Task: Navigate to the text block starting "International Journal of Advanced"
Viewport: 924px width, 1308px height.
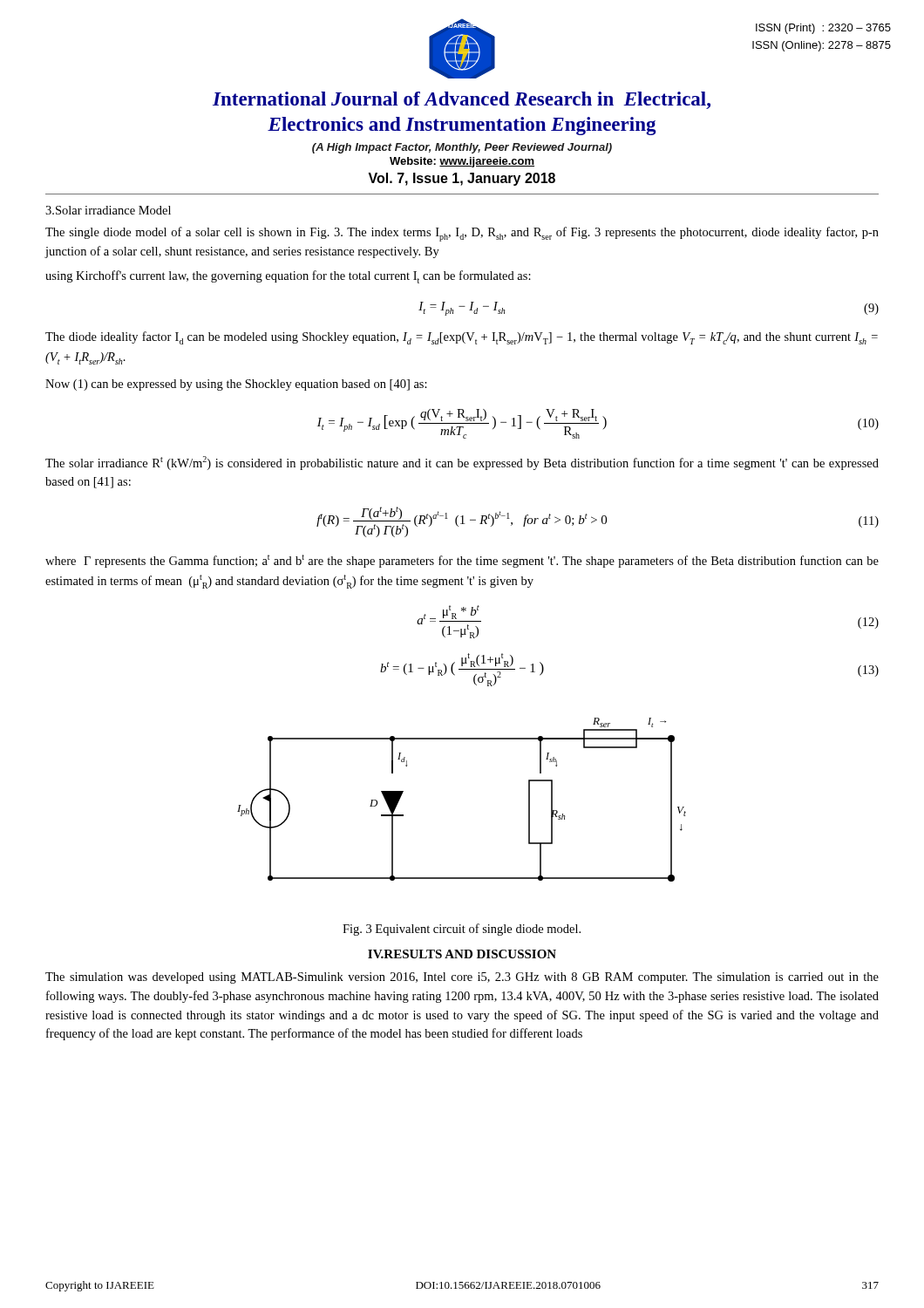Action: click(462, 112)
